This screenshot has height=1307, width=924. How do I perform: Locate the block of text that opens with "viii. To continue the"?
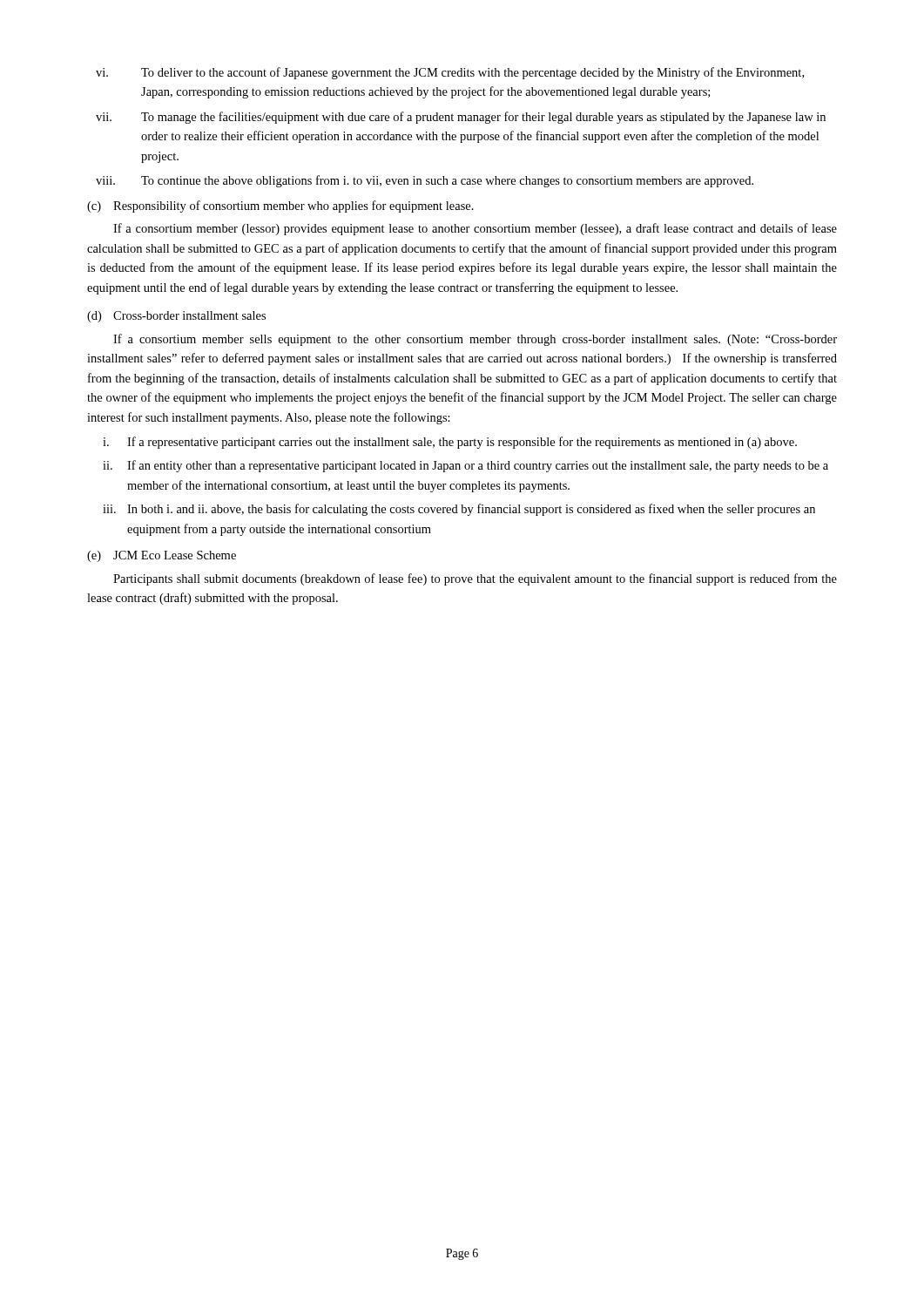coord(462,181)
